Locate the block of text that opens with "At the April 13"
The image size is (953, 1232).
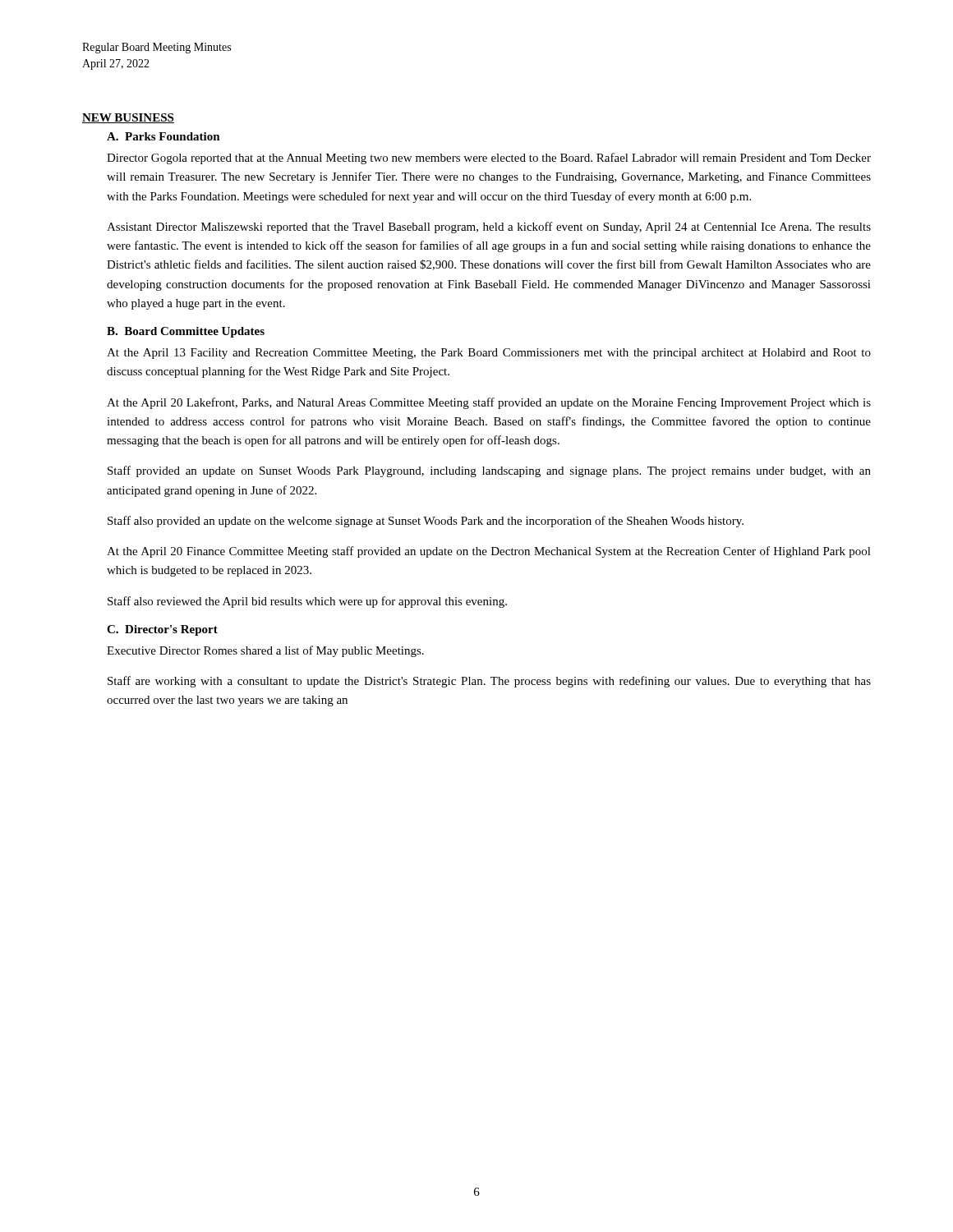(489, 362)
